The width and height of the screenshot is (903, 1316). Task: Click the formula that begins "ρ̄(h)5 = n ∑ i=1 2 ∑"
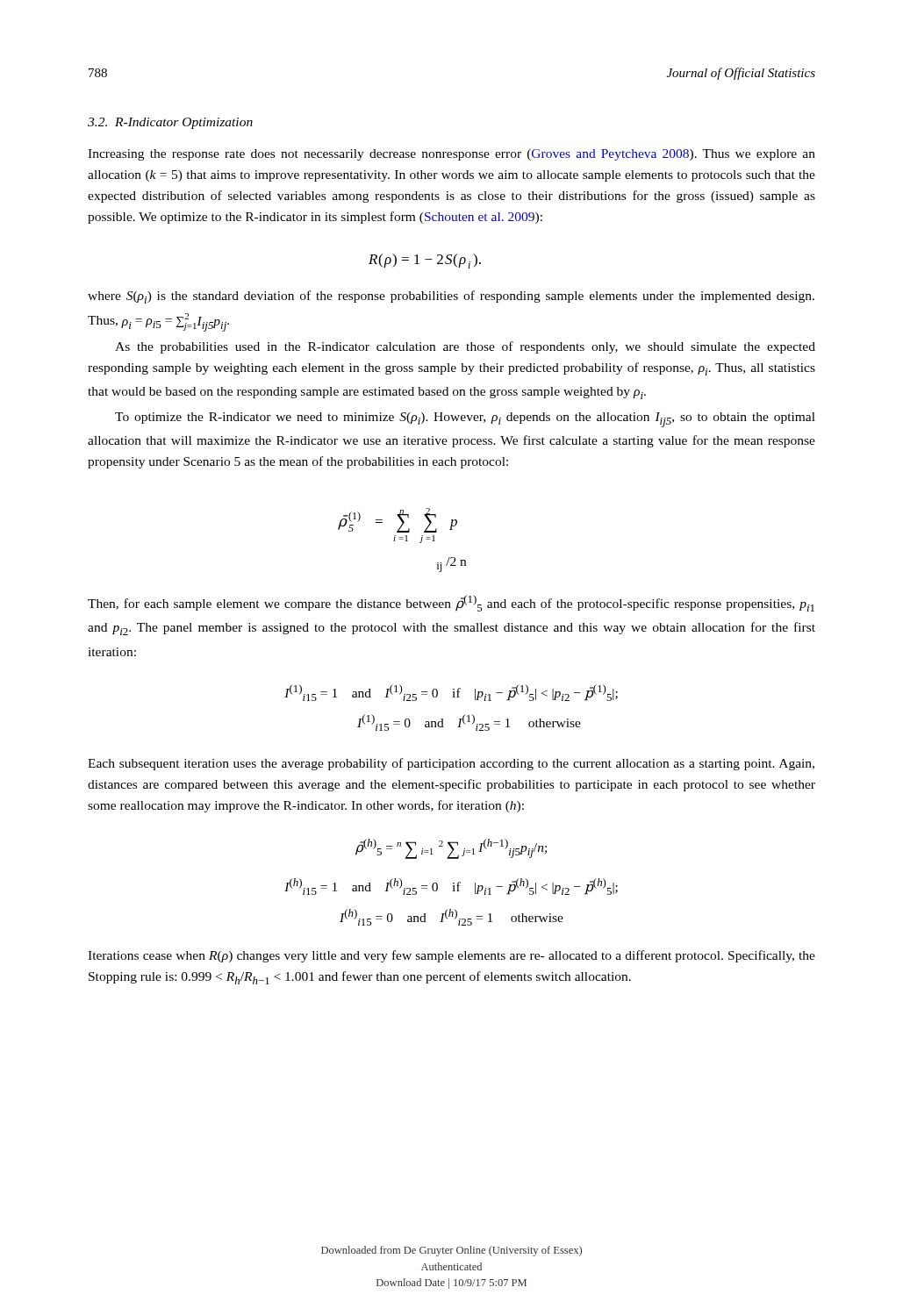pos(452,882)
